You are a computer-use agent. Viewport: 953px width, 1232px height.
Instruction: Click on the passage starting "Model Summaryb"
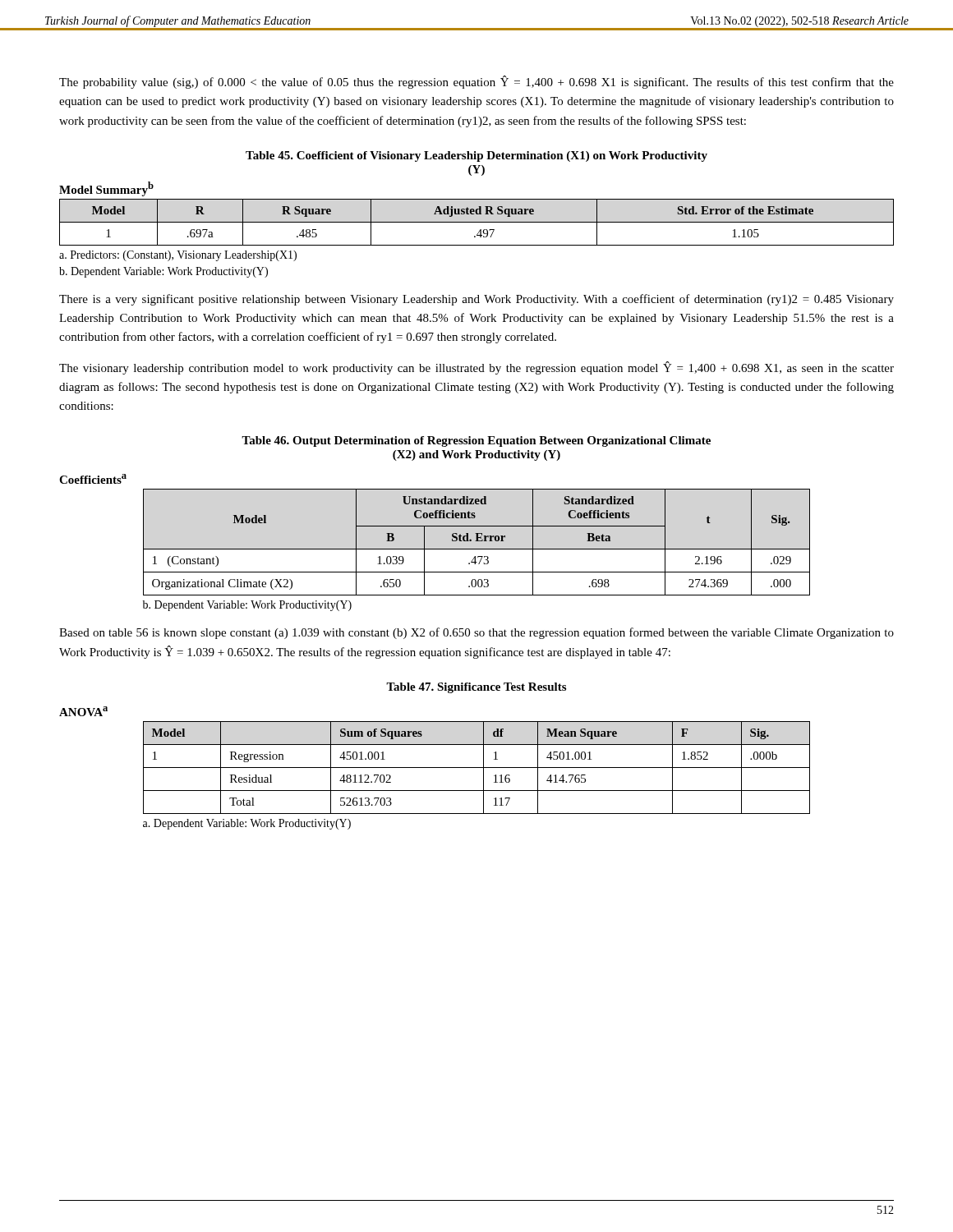coord(106,188)
